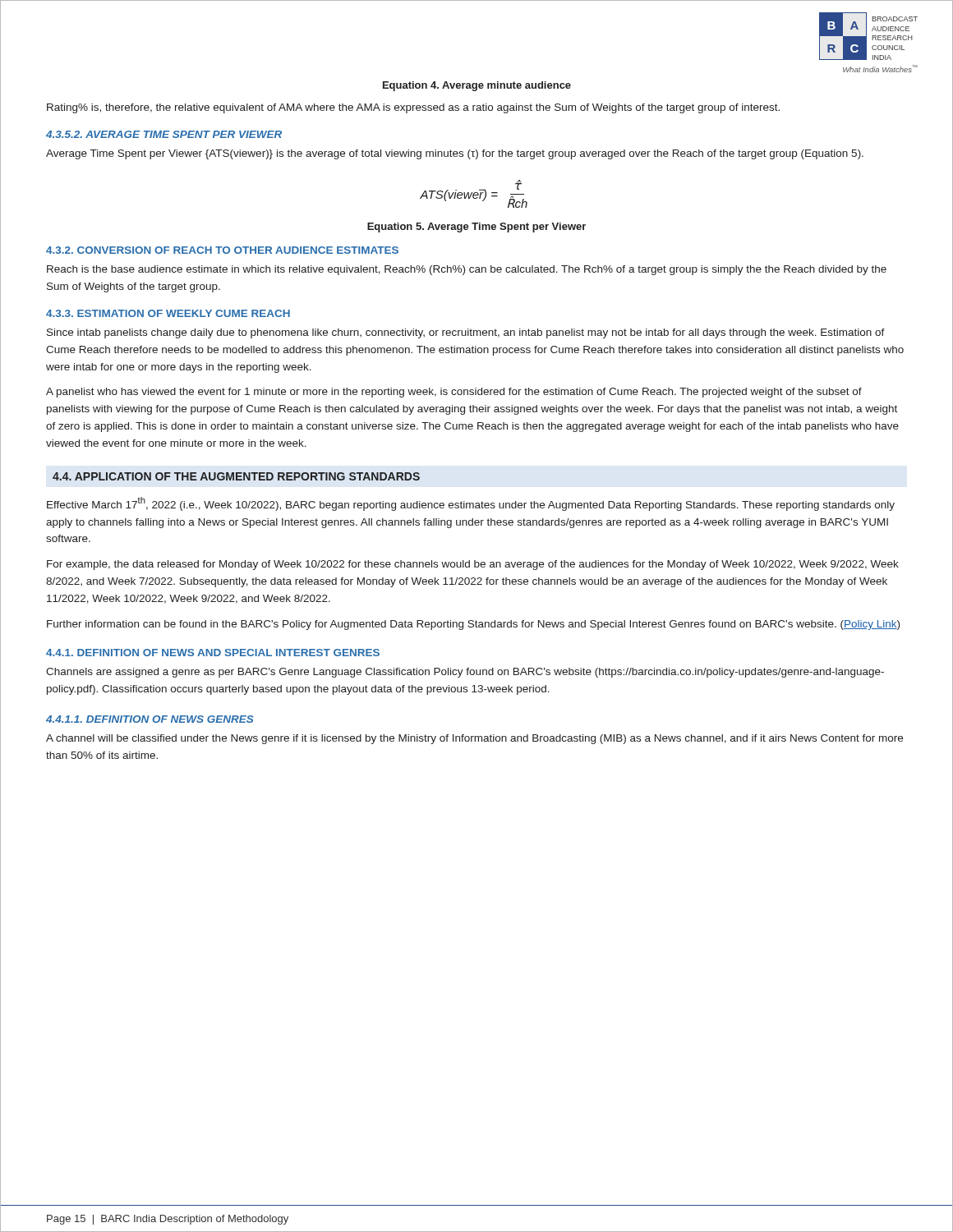Image resolution: width=953 pixels, height=1232 pixels.
Task: Locate the section header that says "4.4.1.1. DEFINITION OF NEWS GENRES"
Action: [150, 719]
